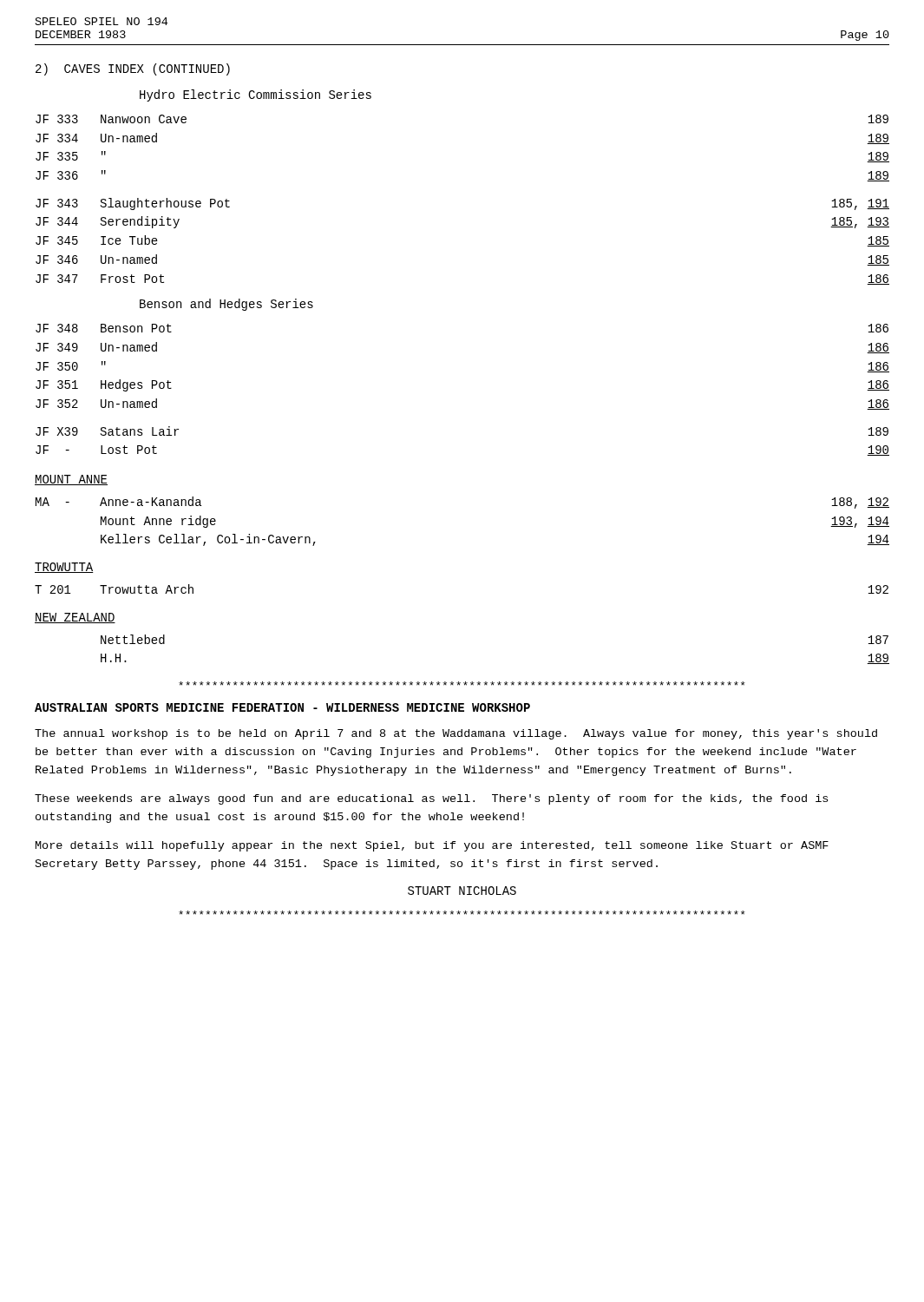Point to "JF 346Un-named 185"

pos(60,260)
